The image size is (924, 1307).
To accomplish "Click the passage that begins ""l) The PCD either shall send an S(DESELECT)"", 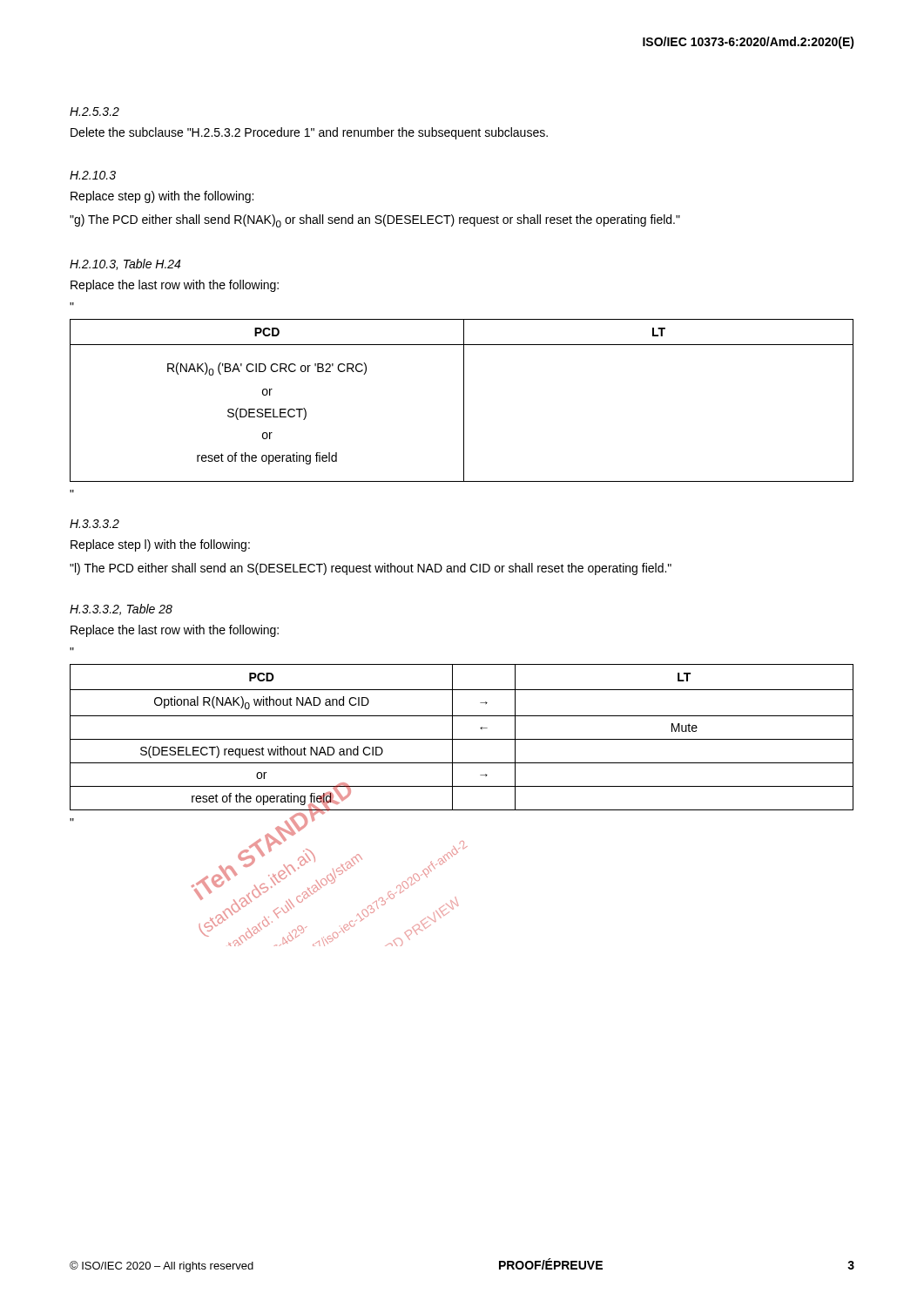I will coord(371,568).
